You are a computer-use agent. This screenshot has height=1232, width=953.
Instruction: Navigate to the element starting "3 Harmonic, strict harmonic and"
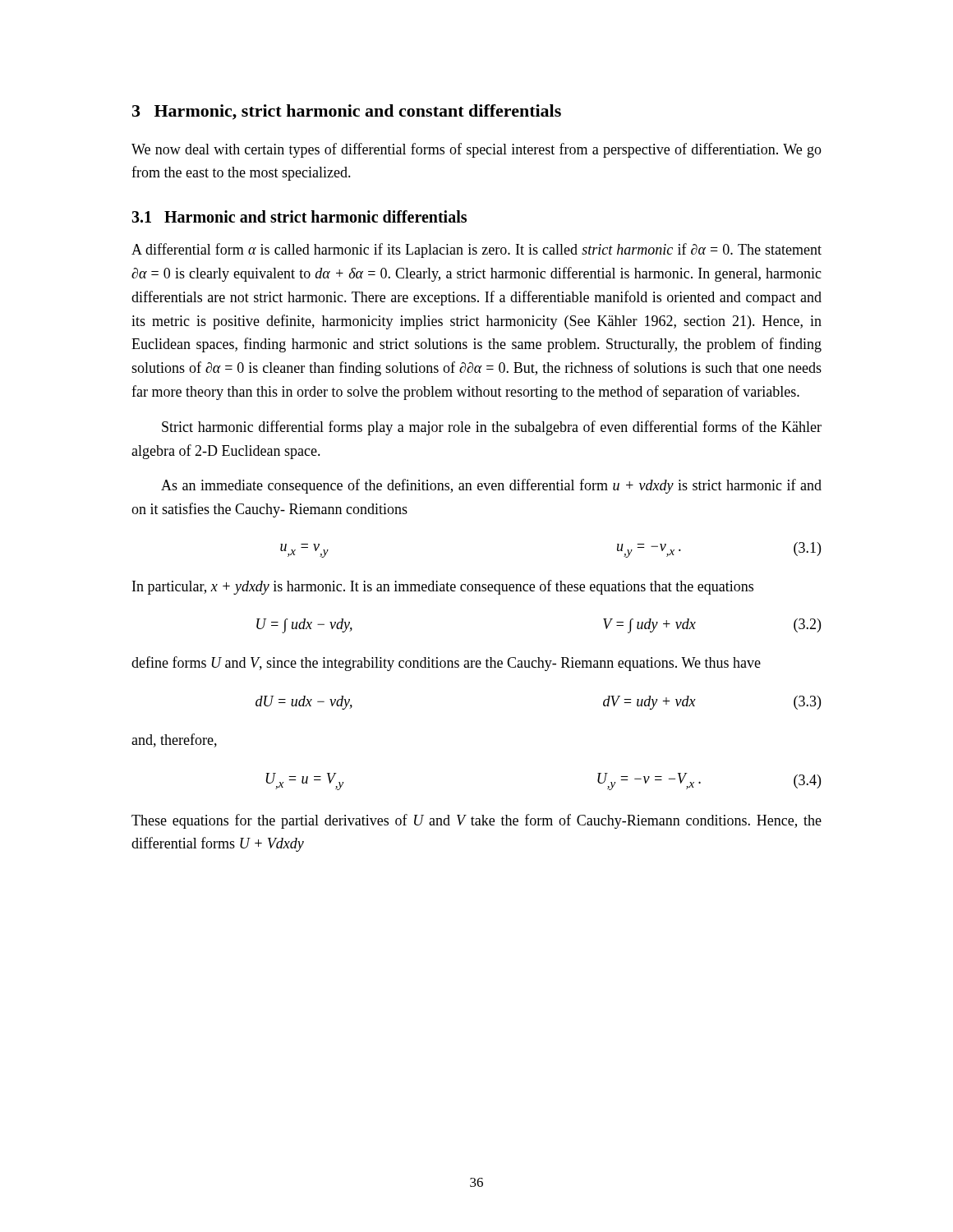point(476,111)
